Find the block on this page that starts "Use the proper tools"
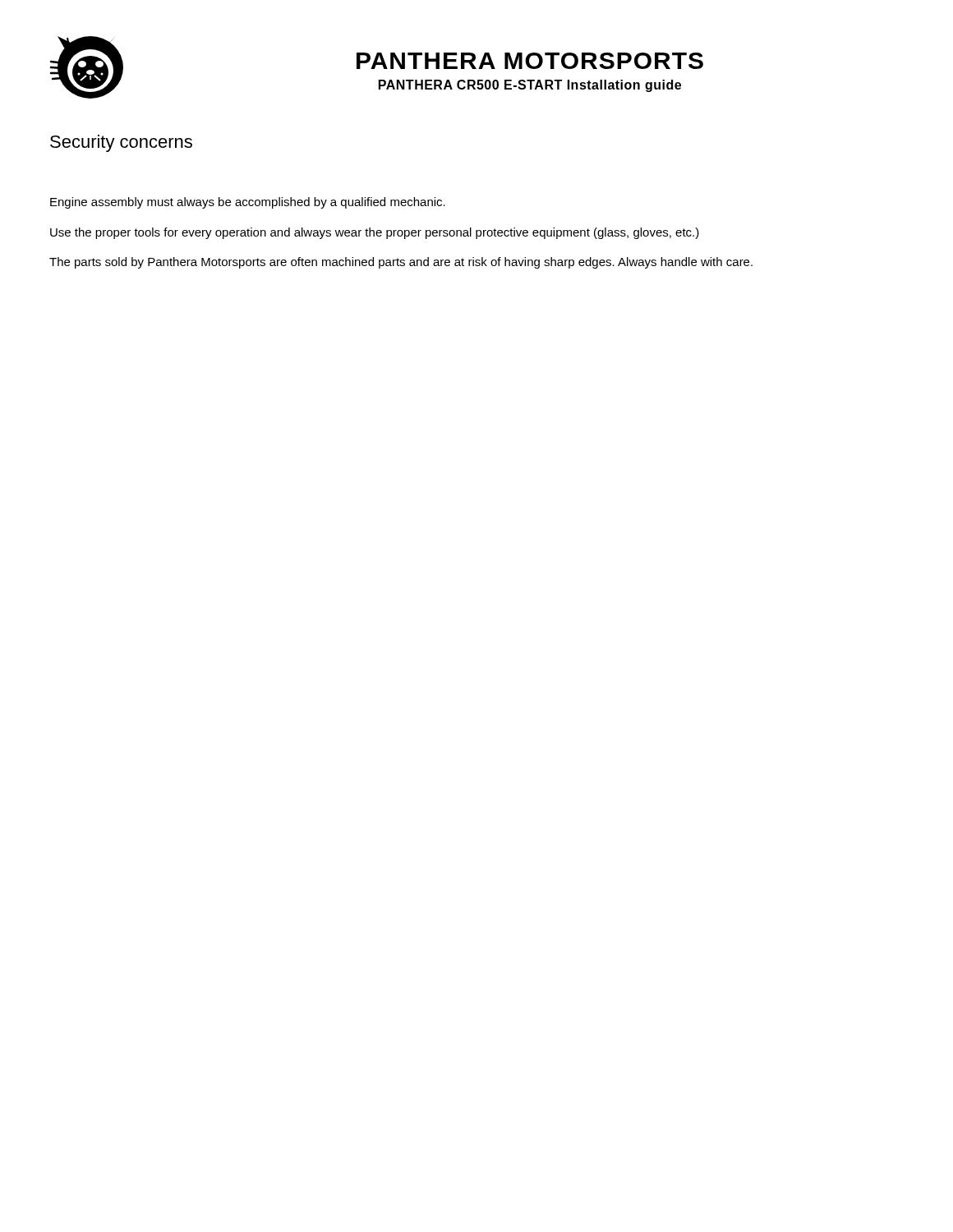The image size is (953, 1232). tap(374, 232)
